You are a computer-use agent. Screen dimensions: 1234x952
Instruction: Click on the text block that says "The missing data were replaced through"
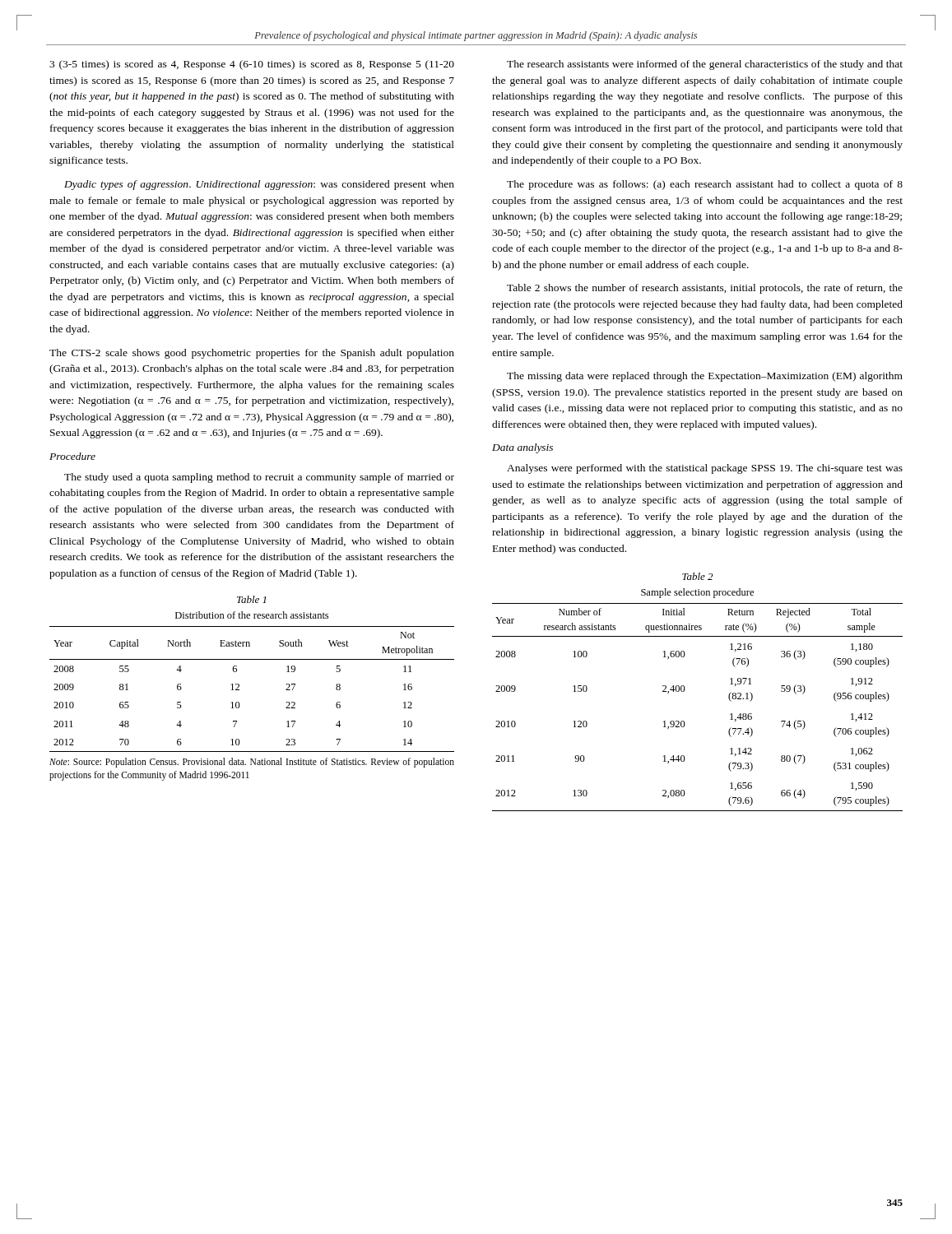pos(697,400)
